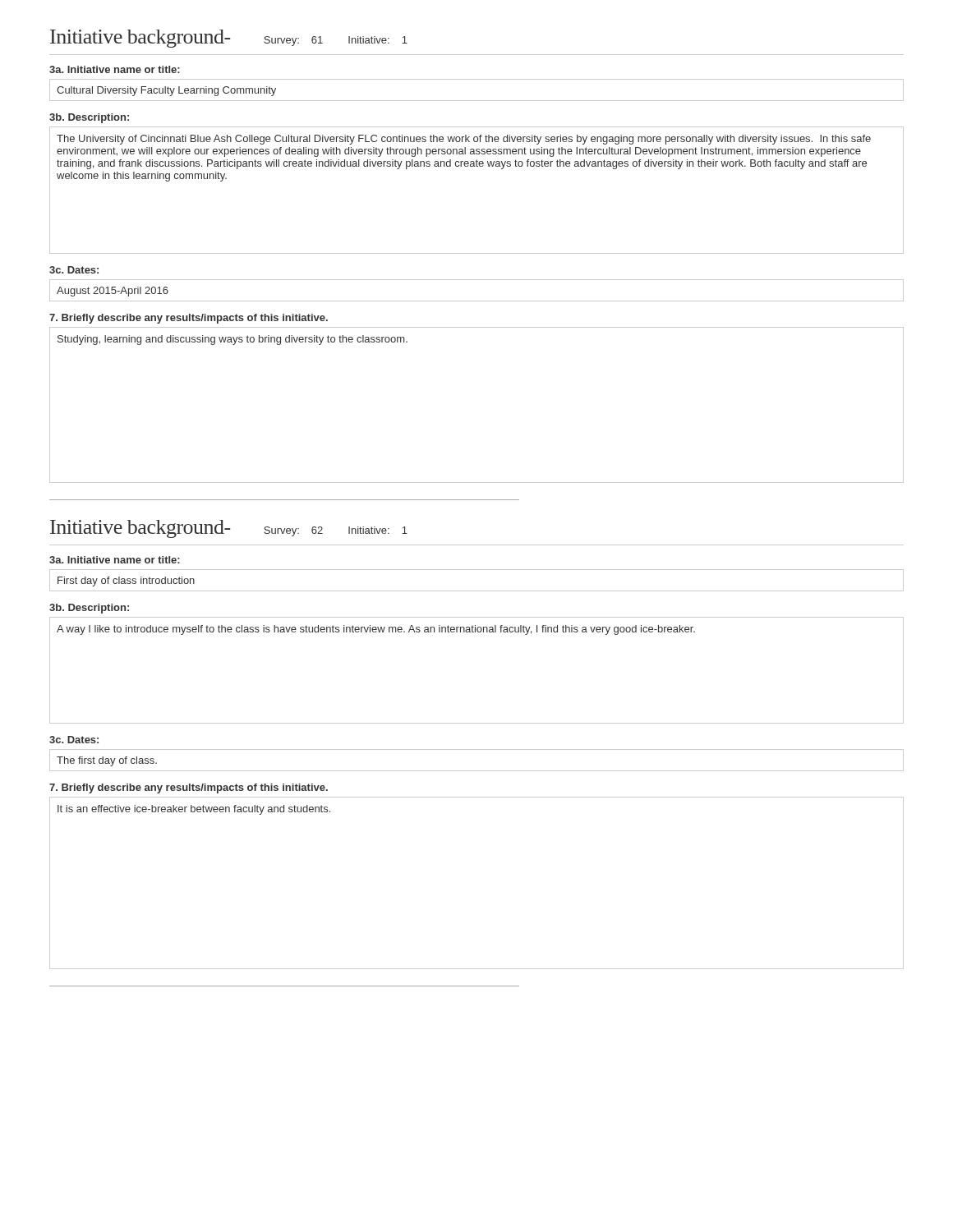Locate the block of text that opens with "Studying, learning and discussing ways to bring"
This screenshot has height=1232, width=953.
click(x=232, y=339)
